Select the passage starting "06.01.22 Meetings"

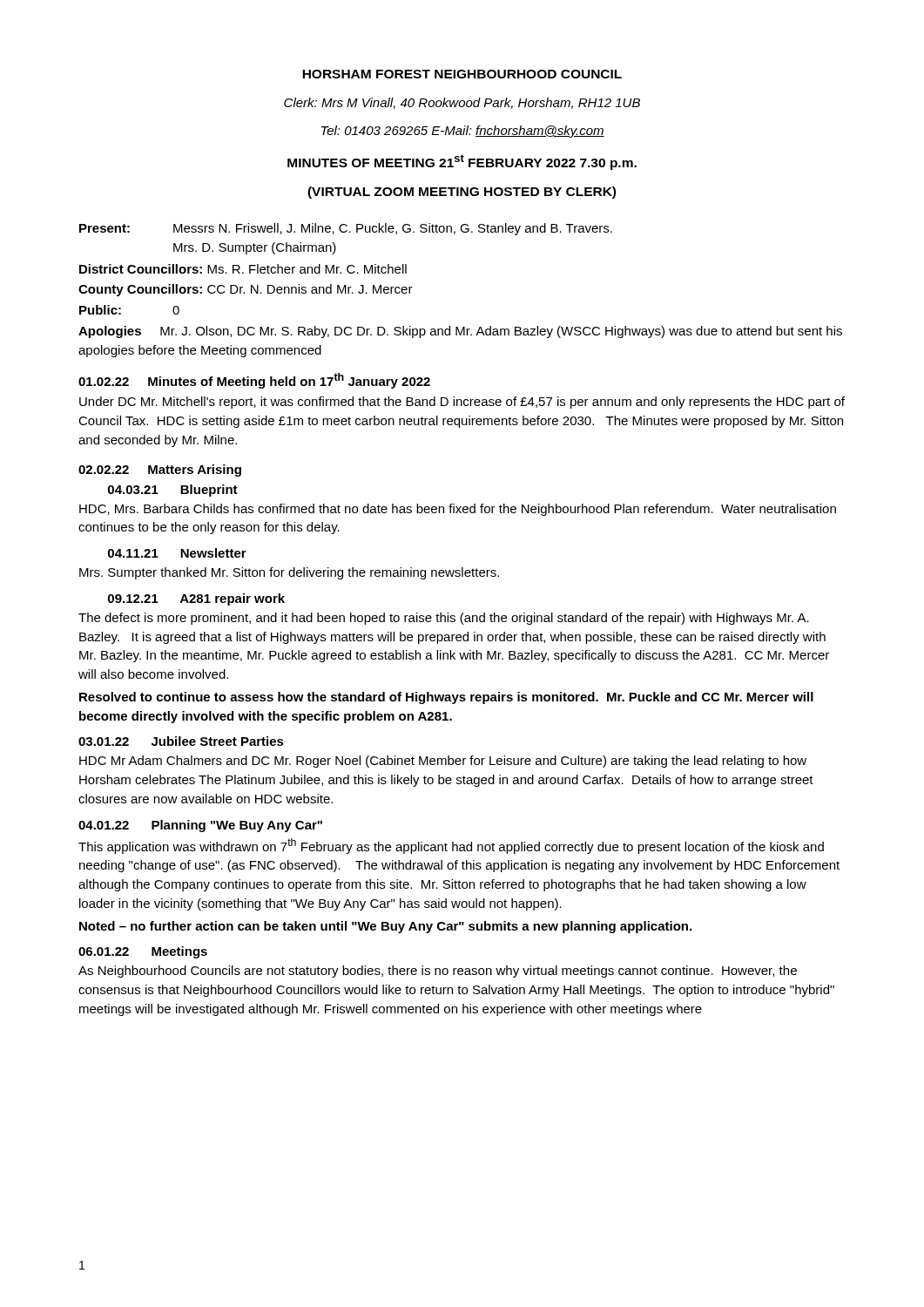point(143,951)
